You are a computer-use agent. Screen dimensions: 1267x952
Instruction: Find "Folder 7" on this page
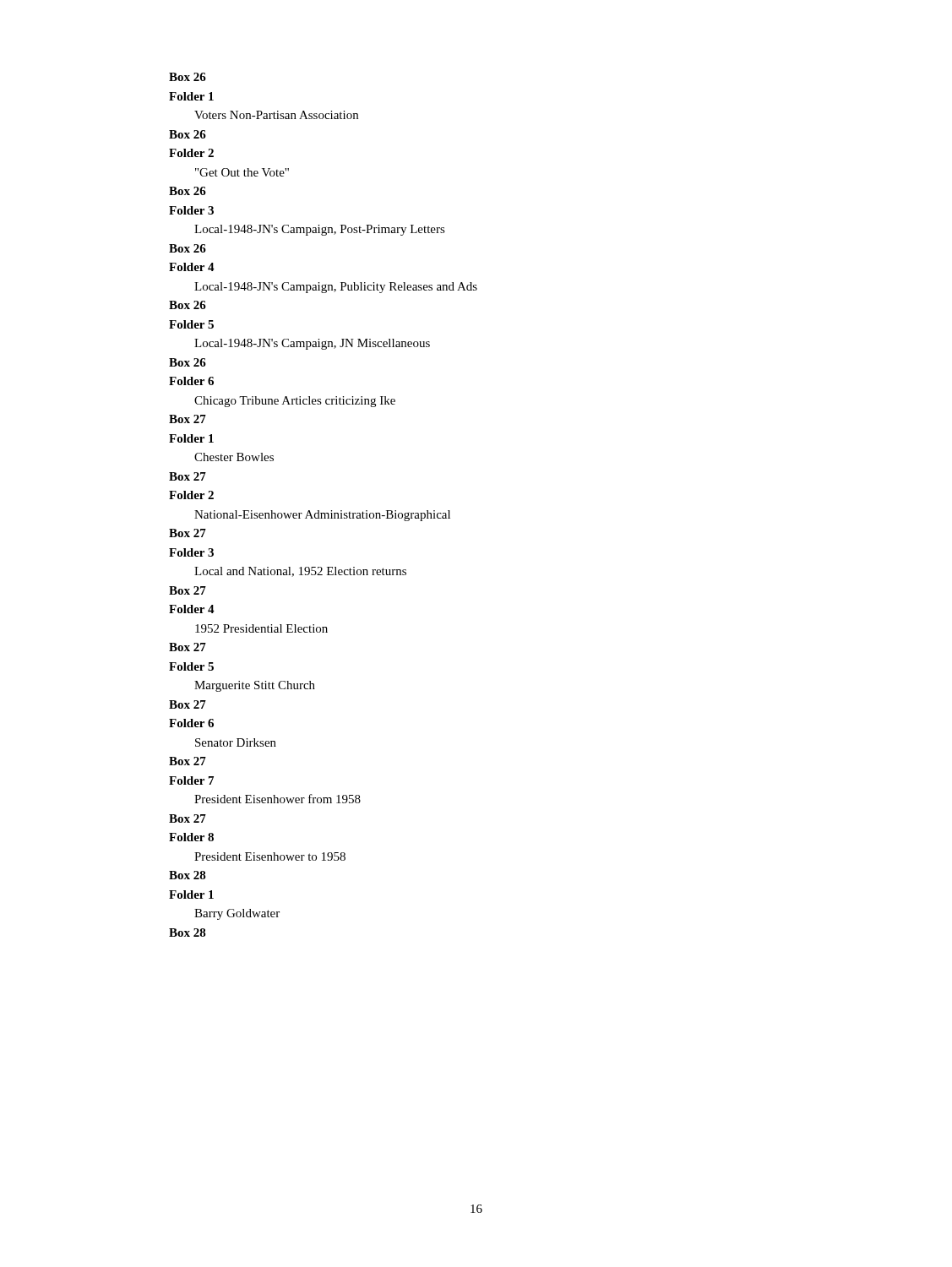[x=192, y=780]
